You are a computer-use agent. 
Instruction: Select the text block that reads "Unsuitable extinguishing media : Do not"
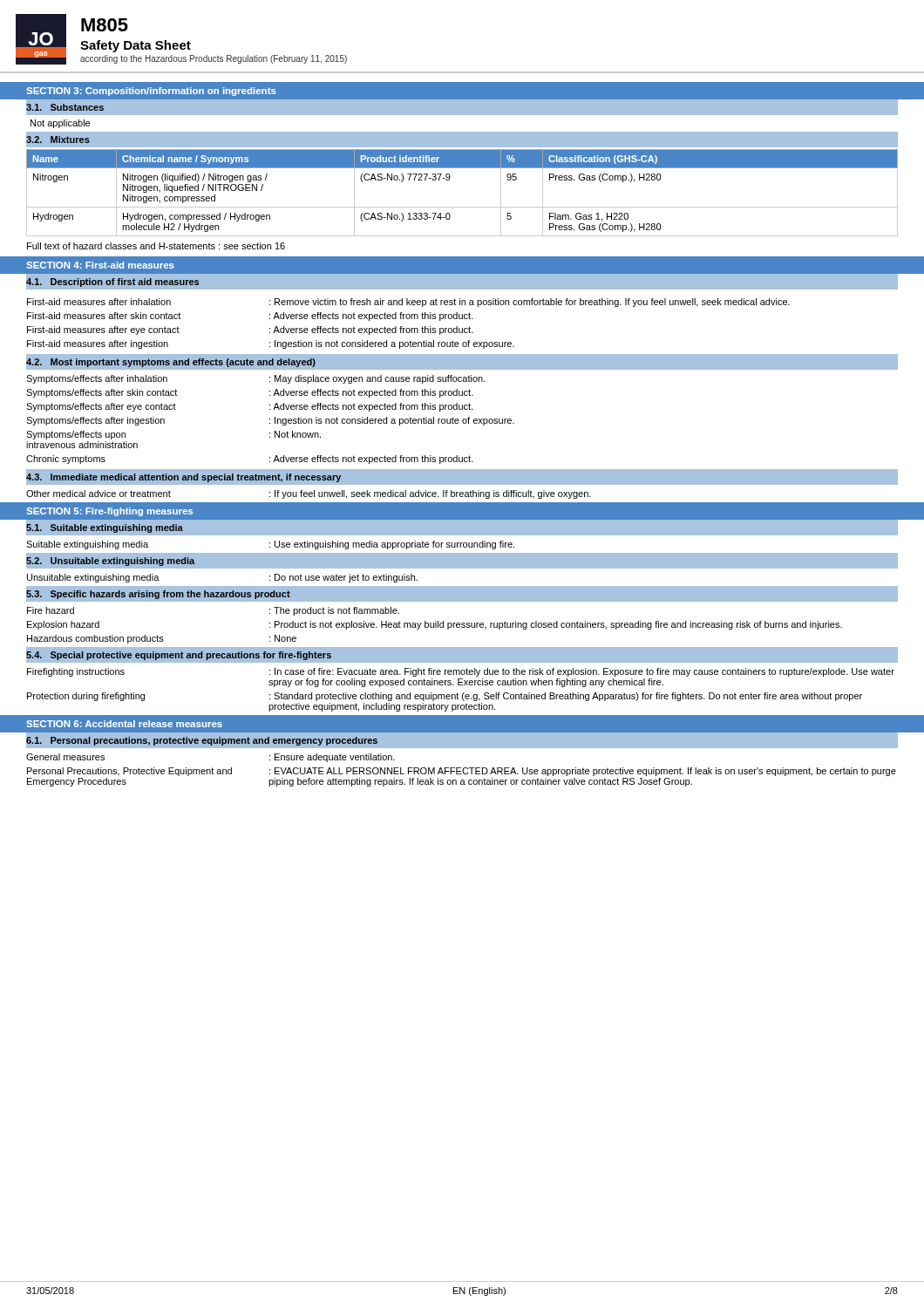point(462,577)
